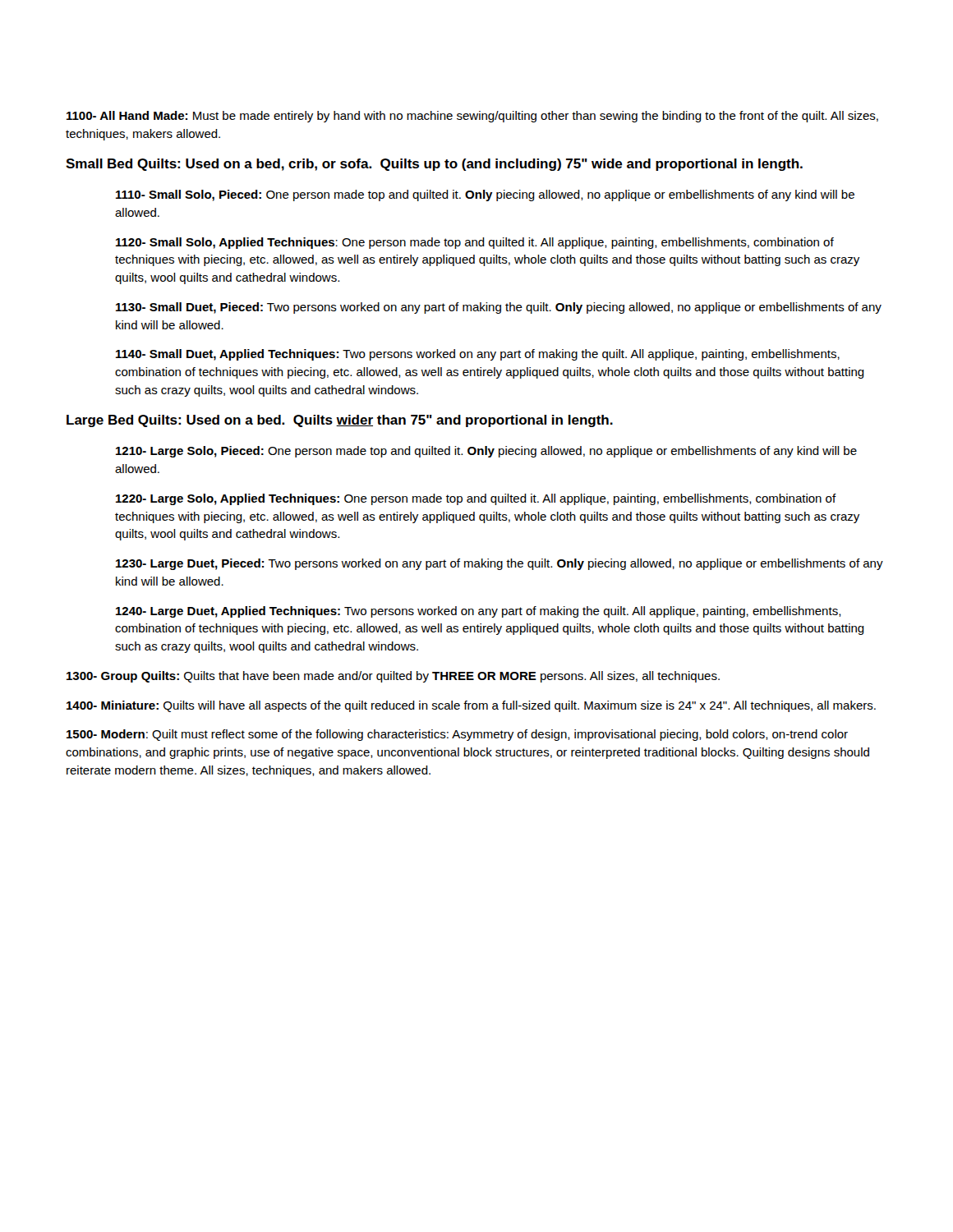This screenshot has height=1232, width=953.
Task: Select the region starting "1500- Modern: Quilt"
Action: pos(468,752)
